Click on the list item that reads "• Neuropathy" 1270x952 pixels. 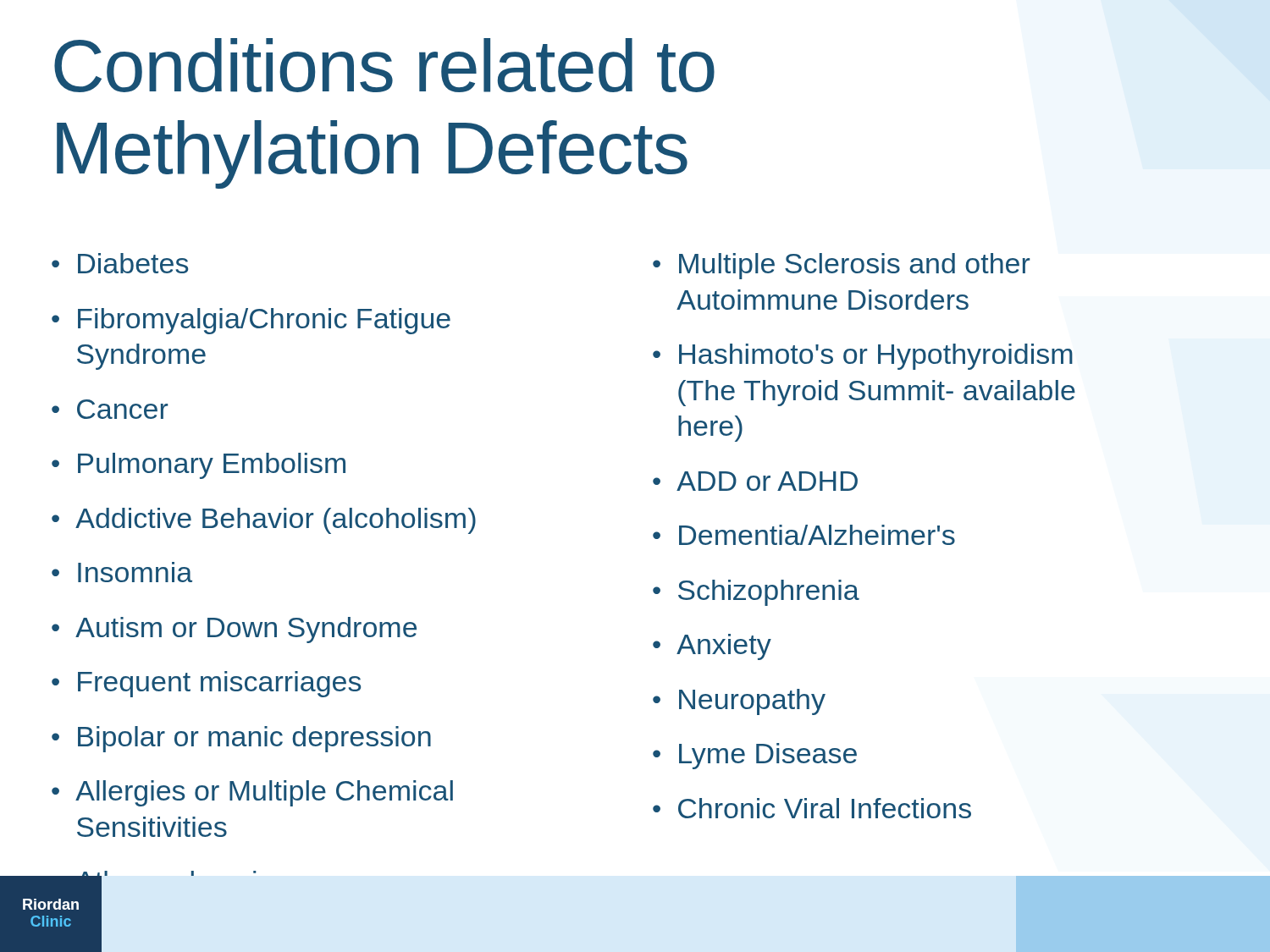pyautogui.click(x=739, y=699)
